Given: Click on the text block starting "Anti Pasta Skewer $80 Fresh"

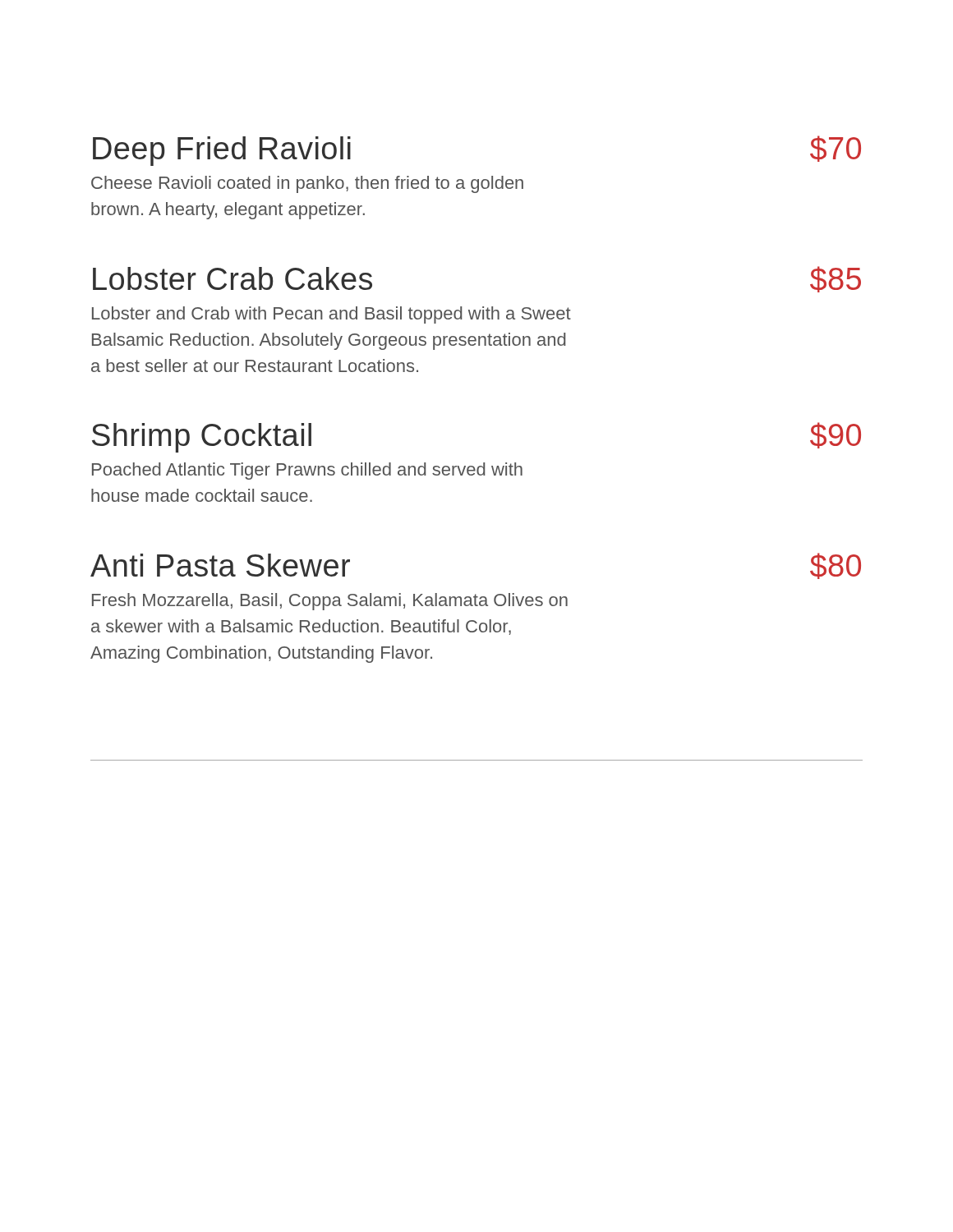Looking at the screenshot, I should [x=476, y=607].
